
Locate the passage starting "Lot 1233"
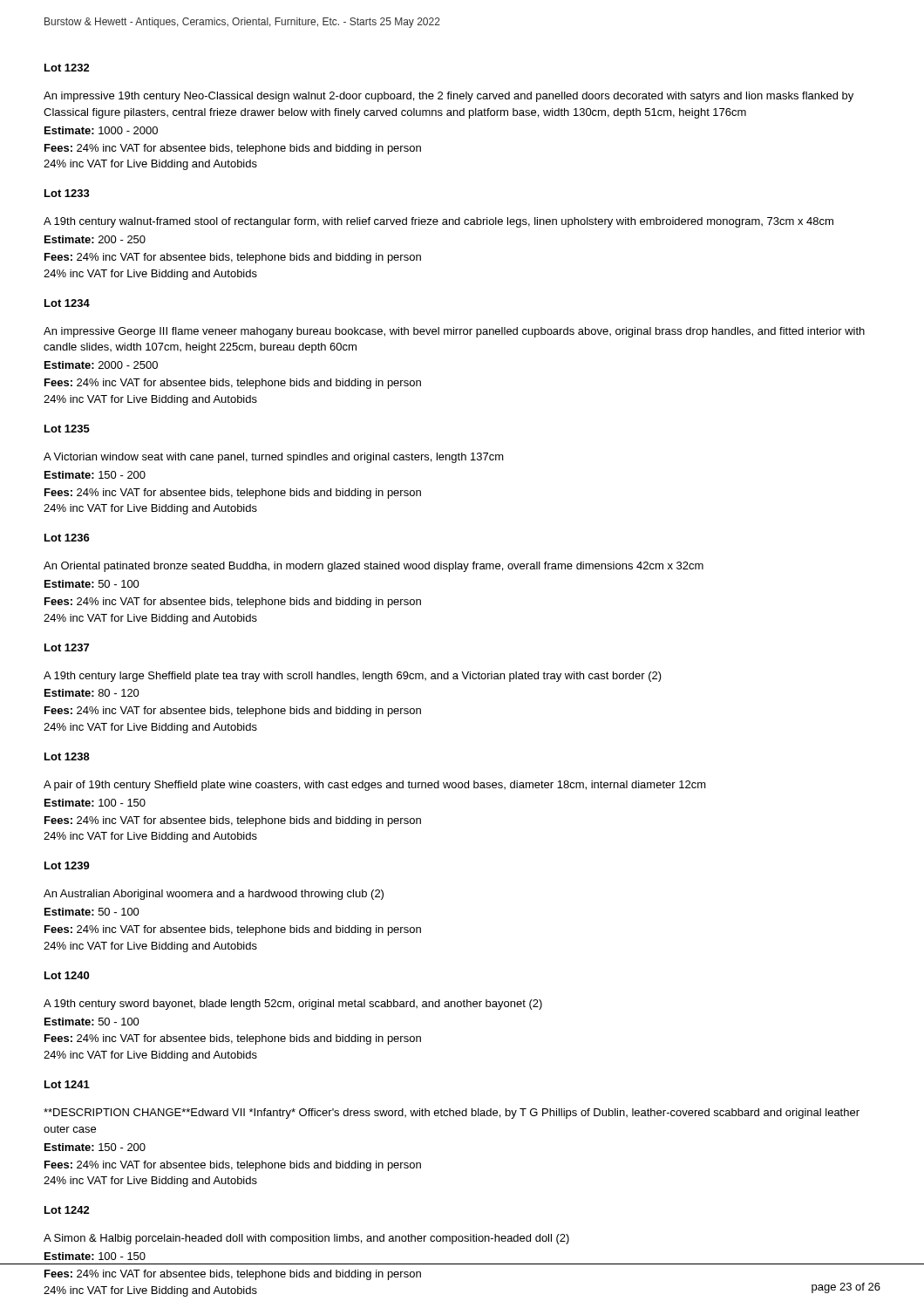pos(67,193)
